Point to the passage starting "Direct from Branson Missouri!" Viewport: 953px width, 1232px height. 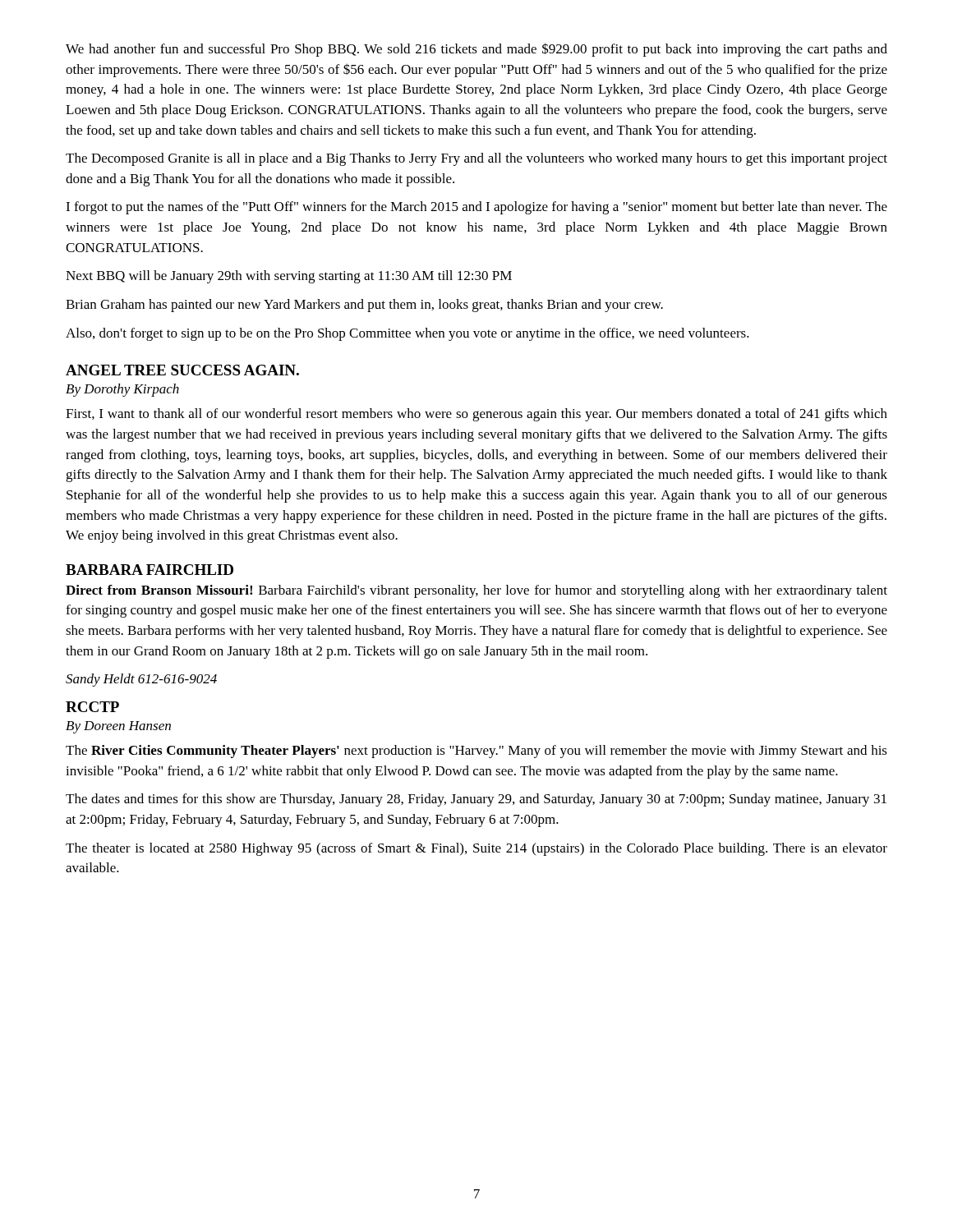point(476,621)
